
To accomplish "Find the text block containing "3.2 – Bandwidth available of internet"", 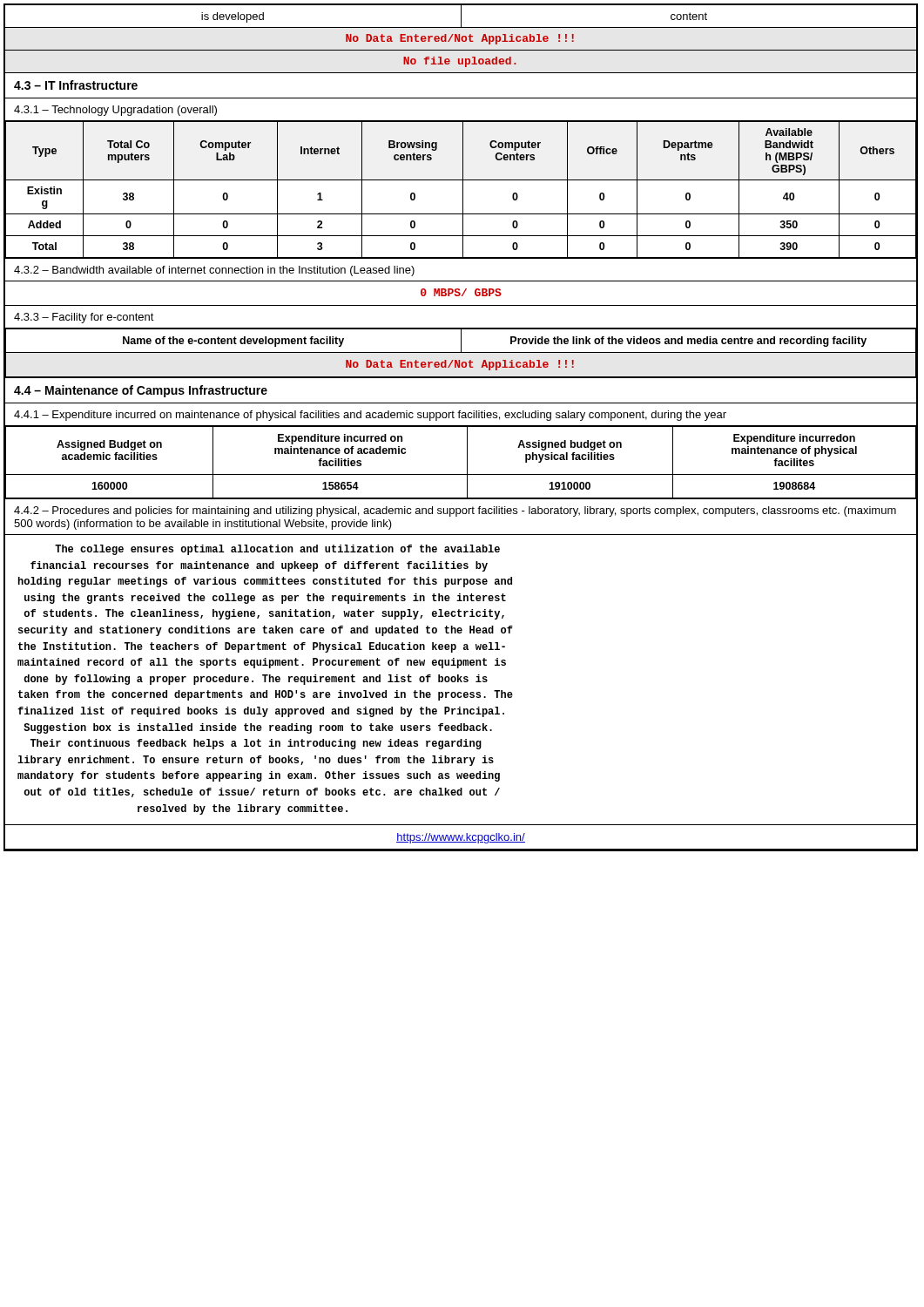I will (x=214, y=270).
